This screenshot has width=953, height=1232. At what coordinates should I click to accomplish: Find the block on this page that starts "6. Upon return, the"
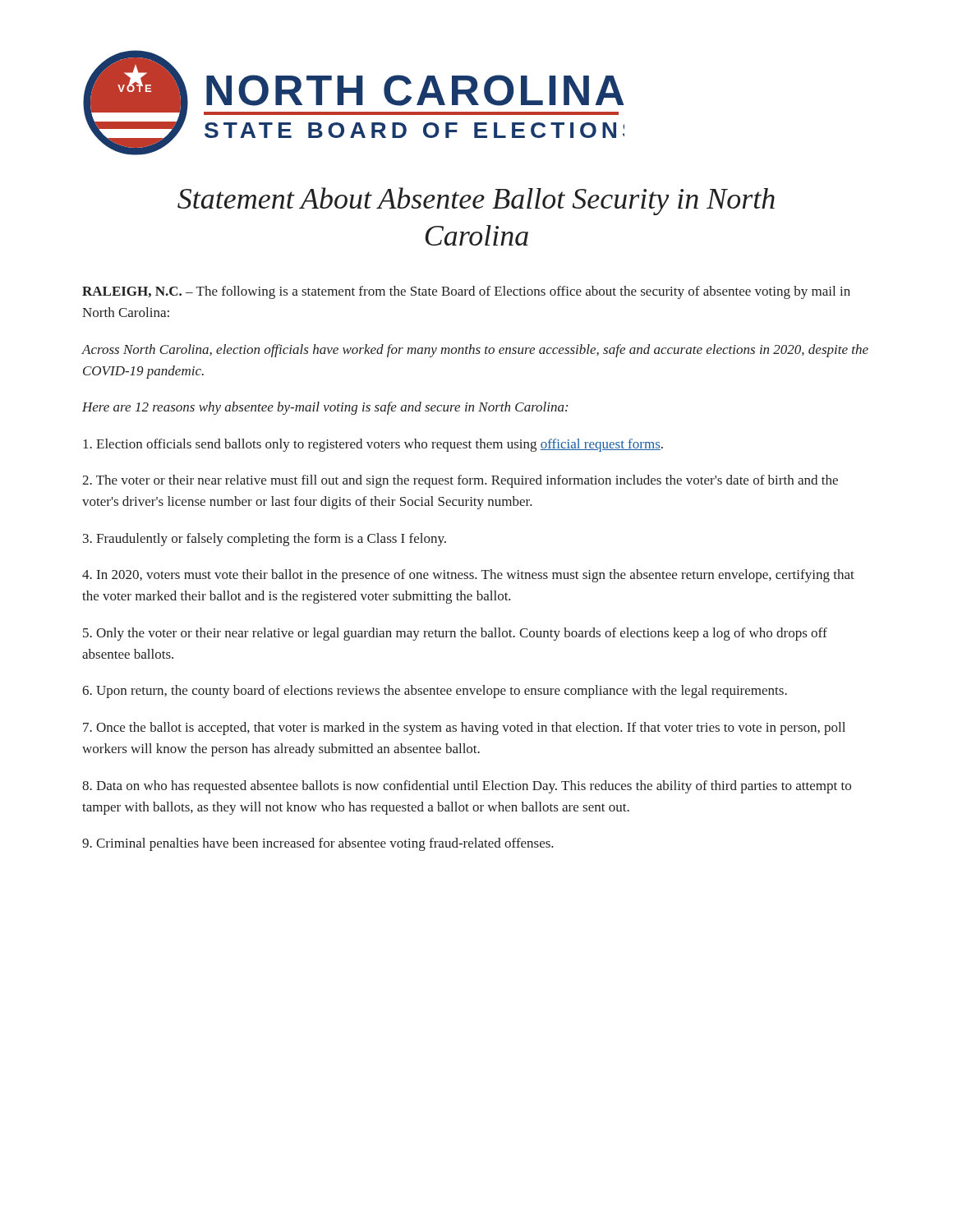click(435, 691)
